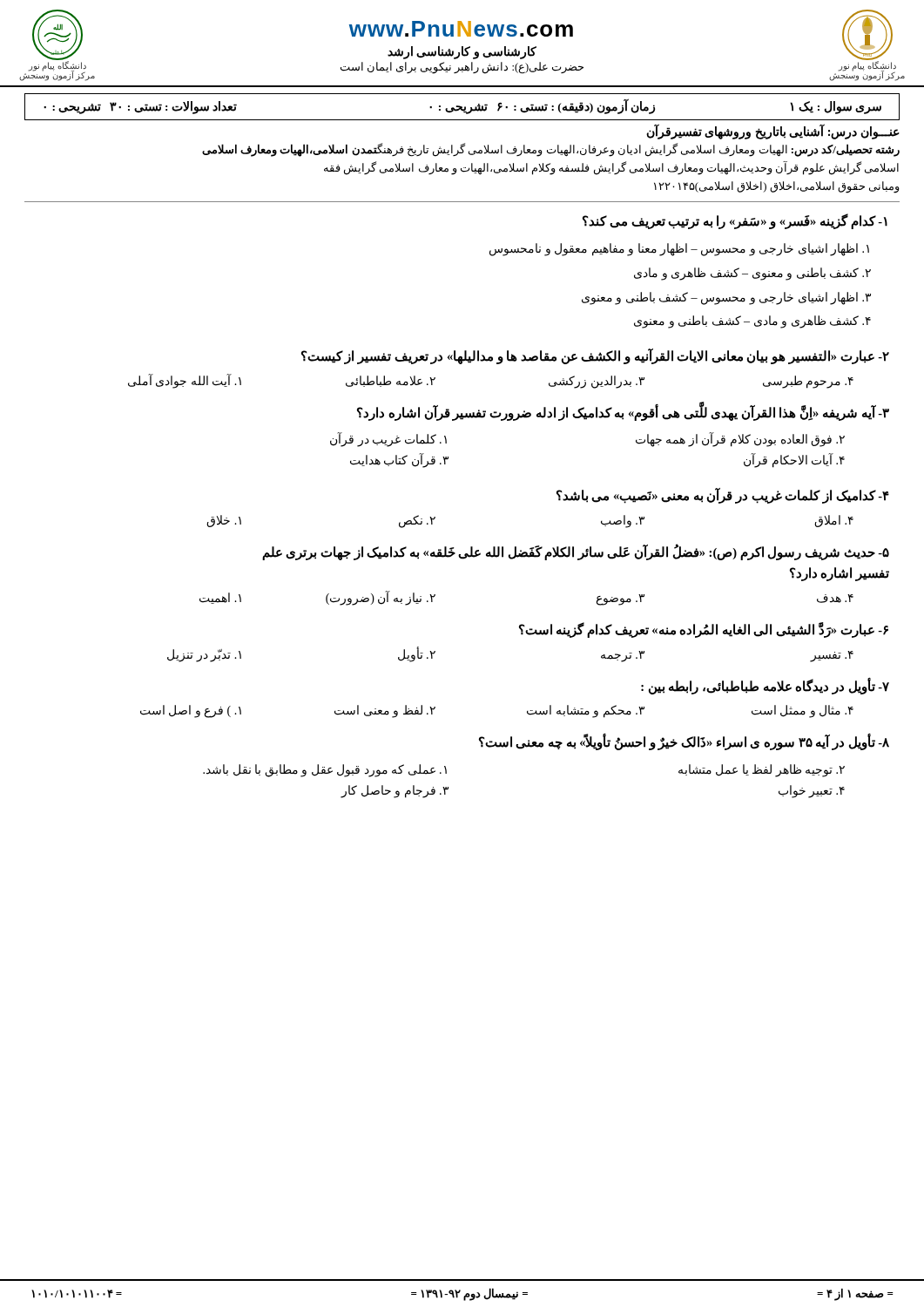This screenshot has width=924, height=1307.
Task: Where does it say "۴. تعبیر خواب"?
Action: (811, 790)
